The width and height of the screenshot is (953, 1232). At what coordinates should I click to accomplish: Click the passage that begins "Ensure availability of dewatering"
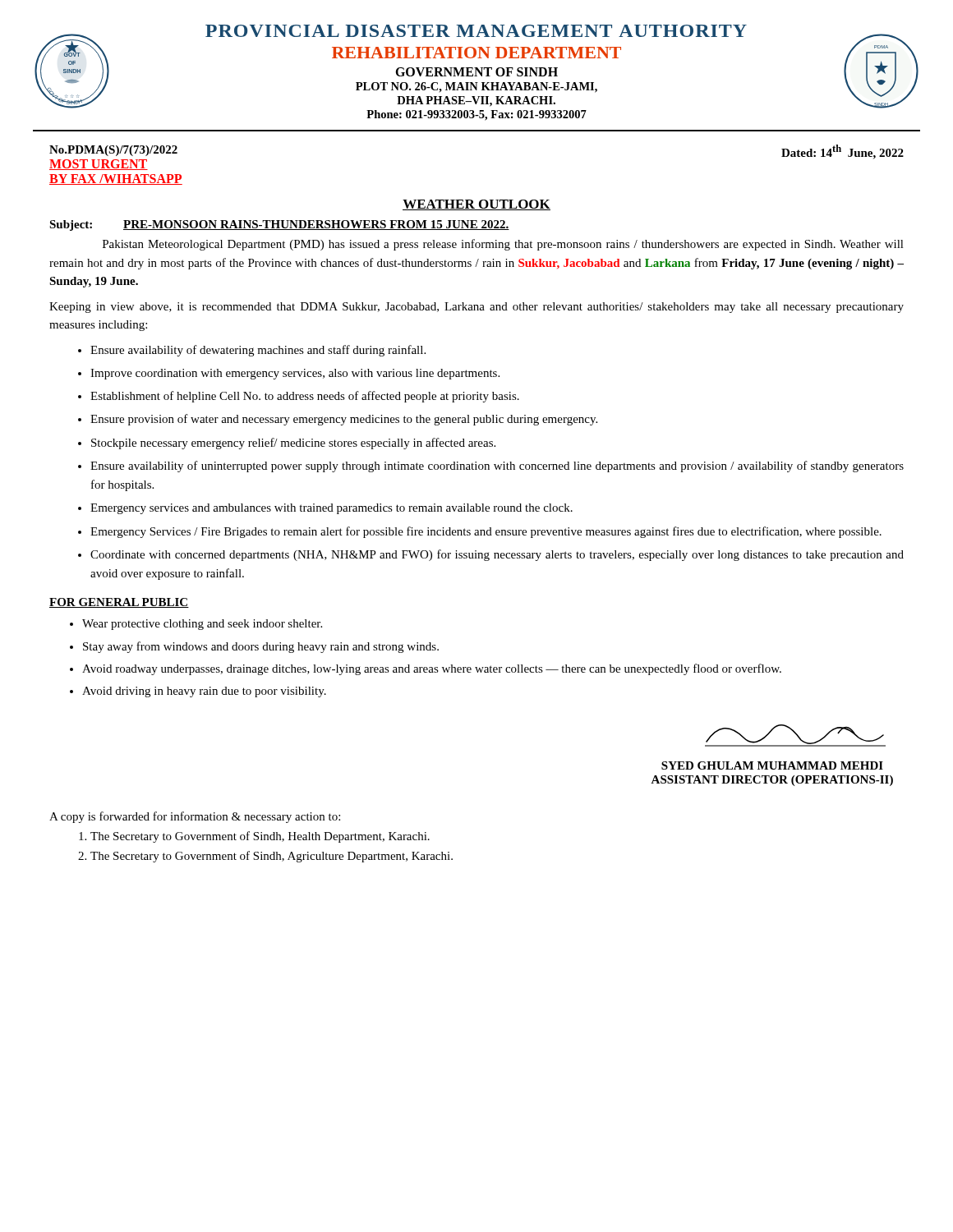tap(258, 349)
